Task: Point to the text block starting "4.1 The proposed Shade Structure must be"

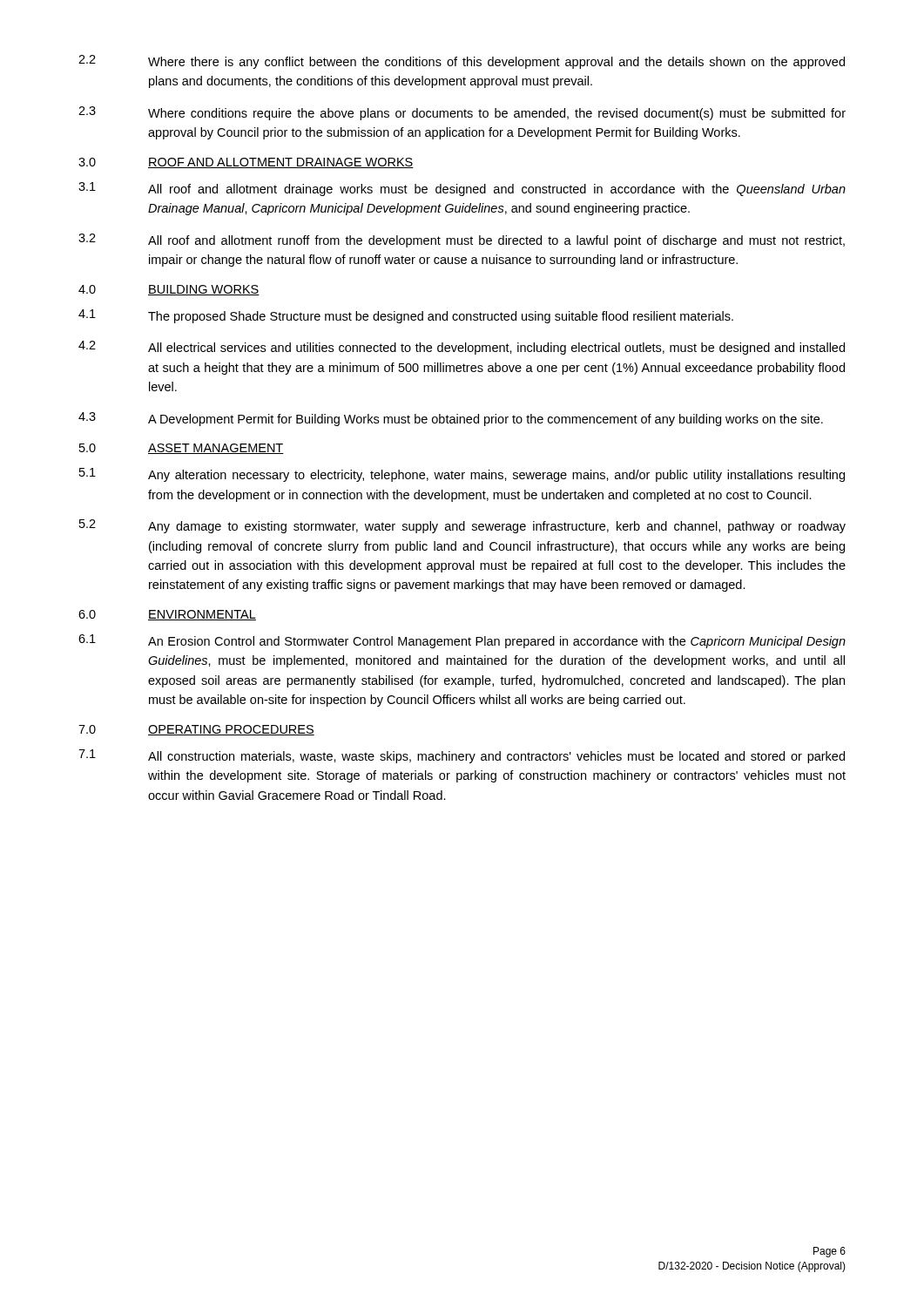Action: click(x=462, y=316)
